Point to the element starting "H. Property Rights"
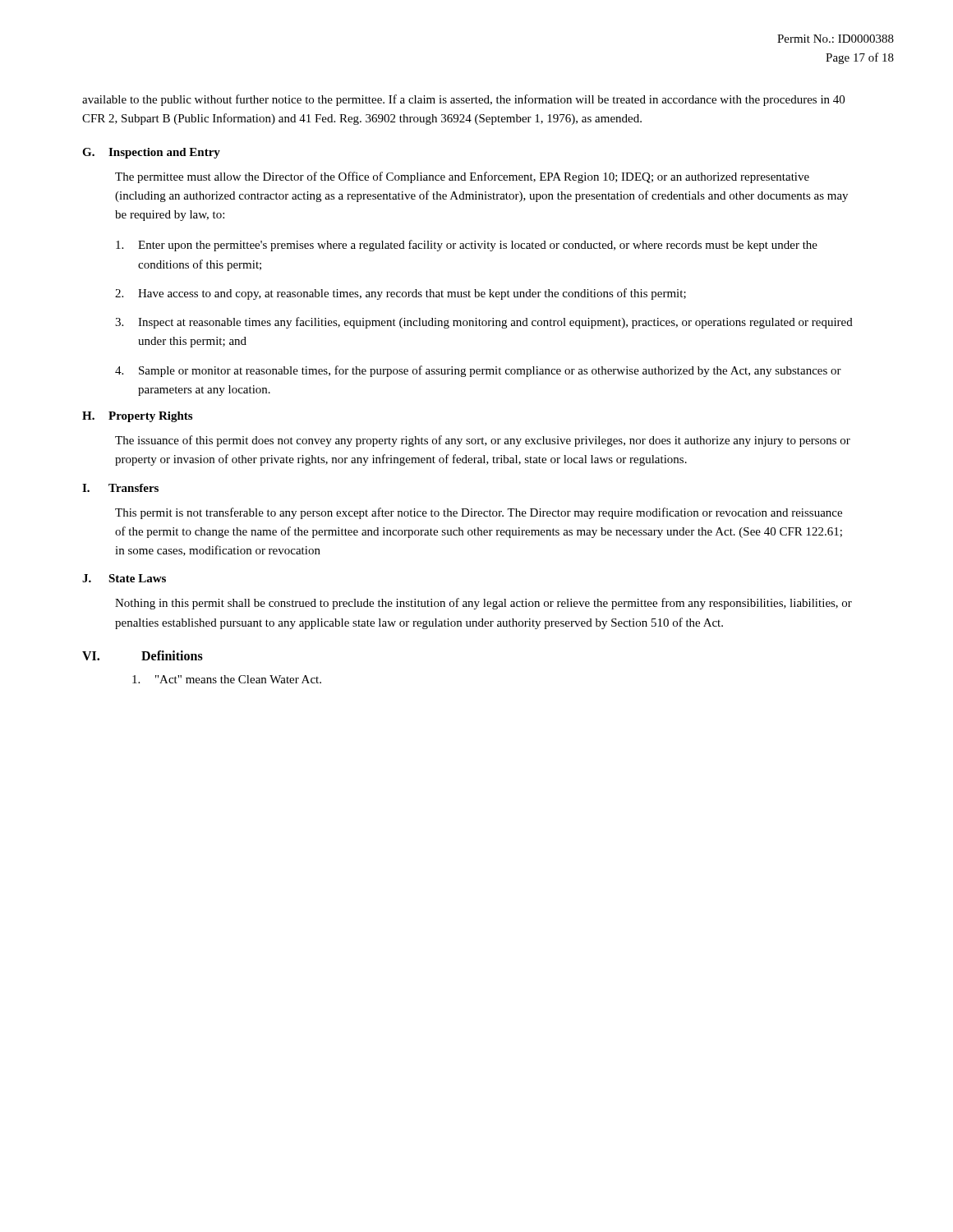This screenshot has width=953, height=1232. 137,416
